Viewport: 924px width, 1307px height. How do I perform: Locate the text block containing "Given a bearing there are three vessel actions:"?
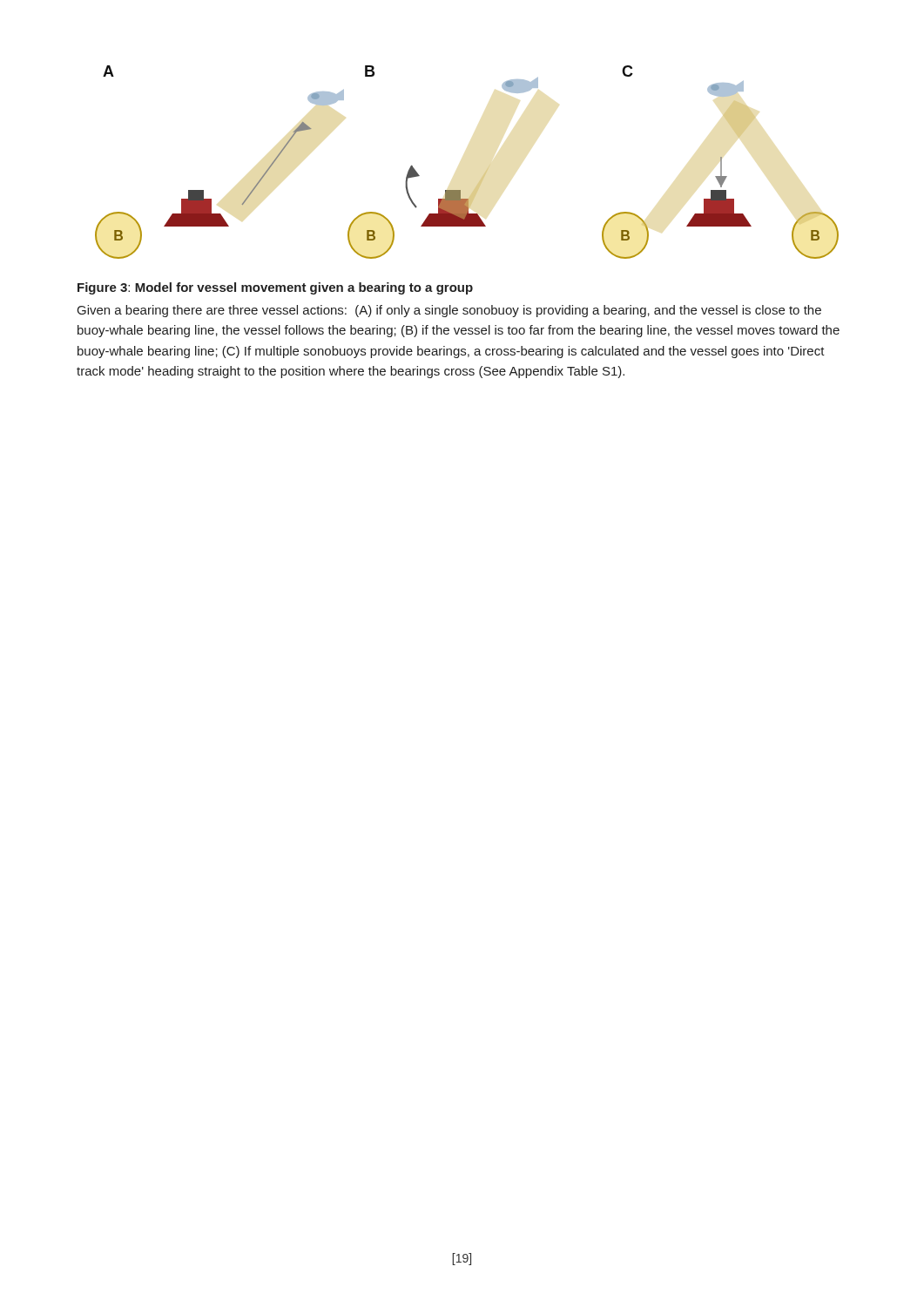point(458,340)
